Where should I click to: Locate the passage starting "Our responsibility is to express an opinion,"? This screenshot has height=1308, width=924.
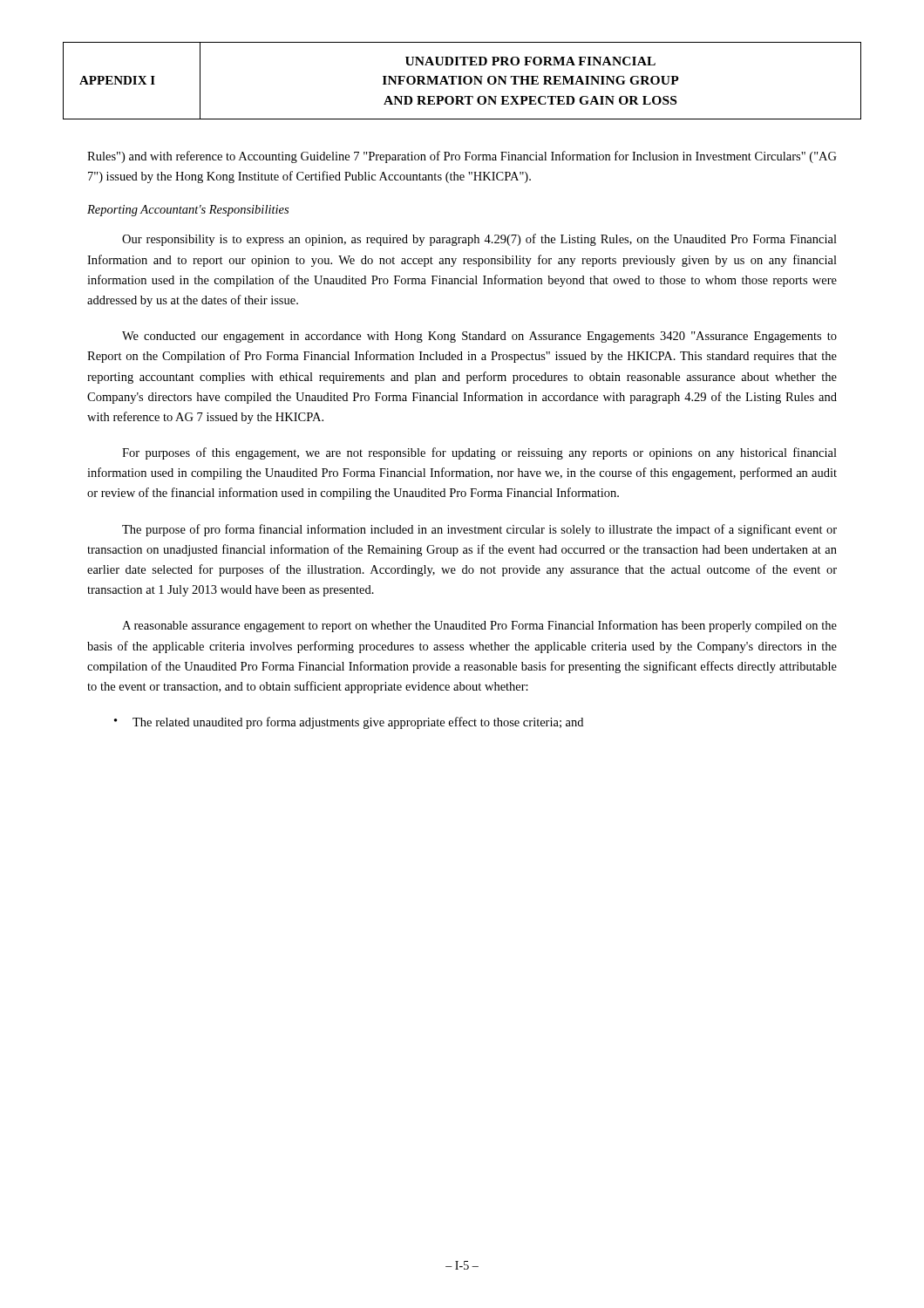(x=462, y=270)
